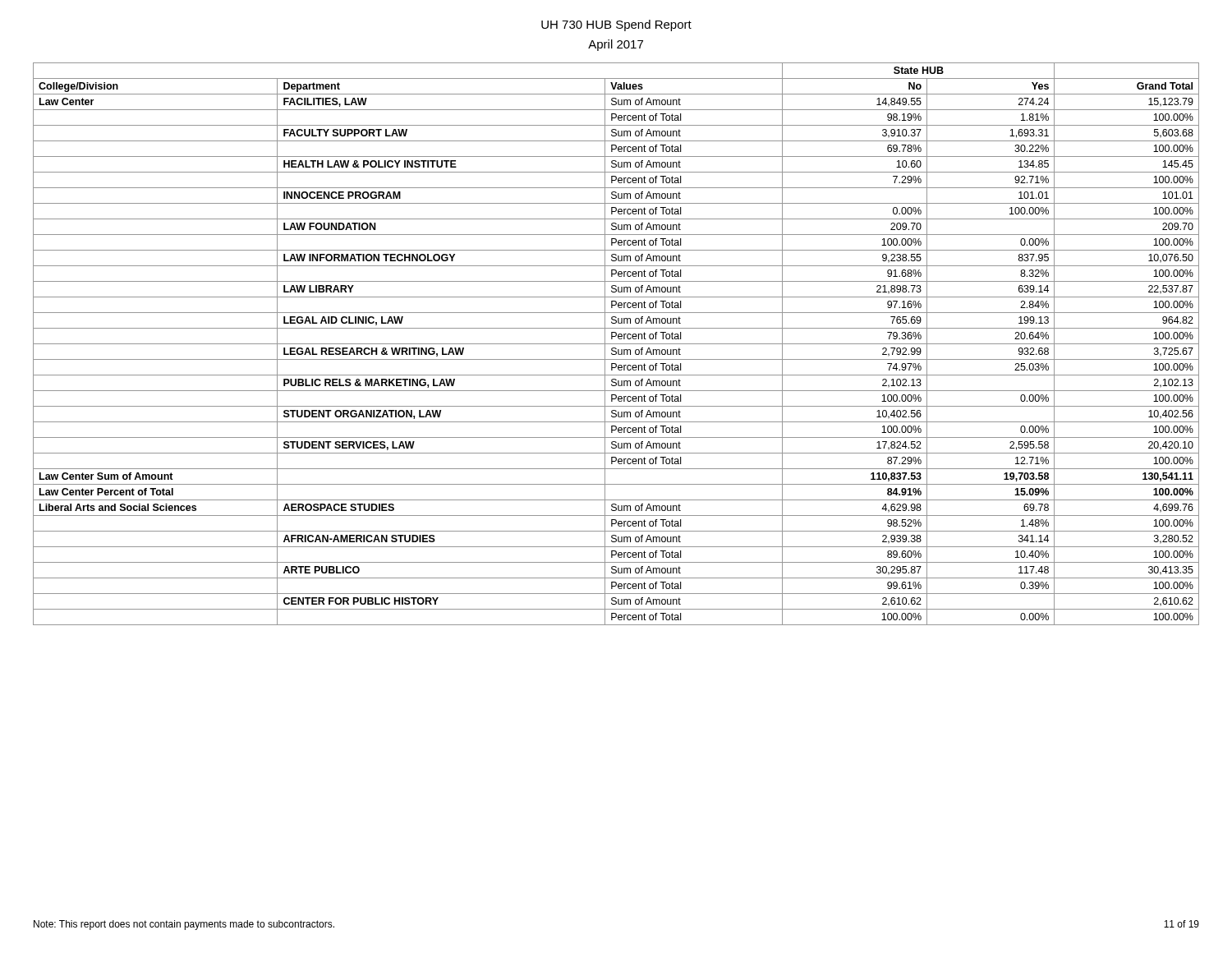
Task: Point to the block beginning "Note: This report"
Action: (184, 924)
